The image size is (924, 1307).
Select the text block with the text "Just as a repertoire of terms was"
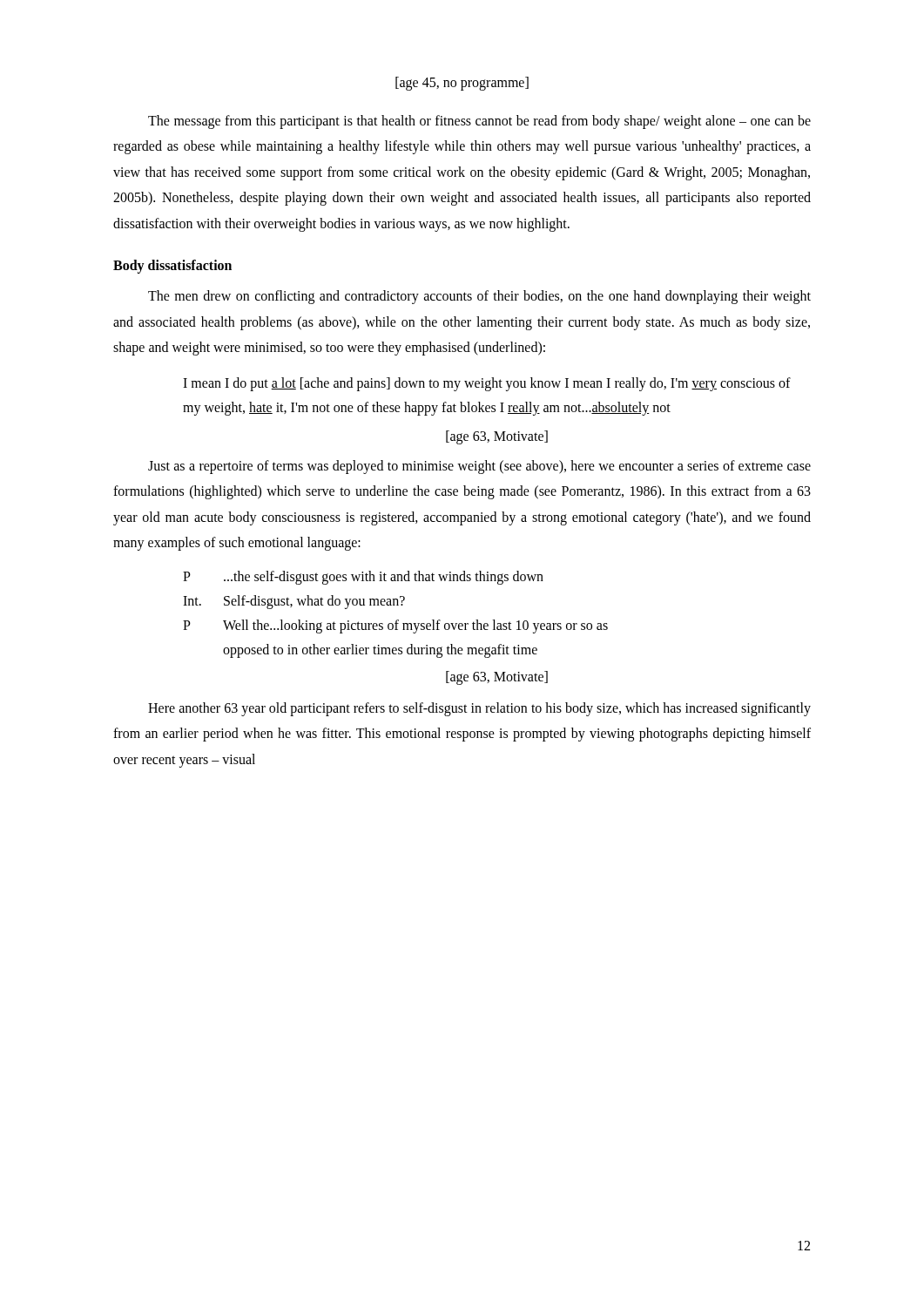tap(462, 504)
